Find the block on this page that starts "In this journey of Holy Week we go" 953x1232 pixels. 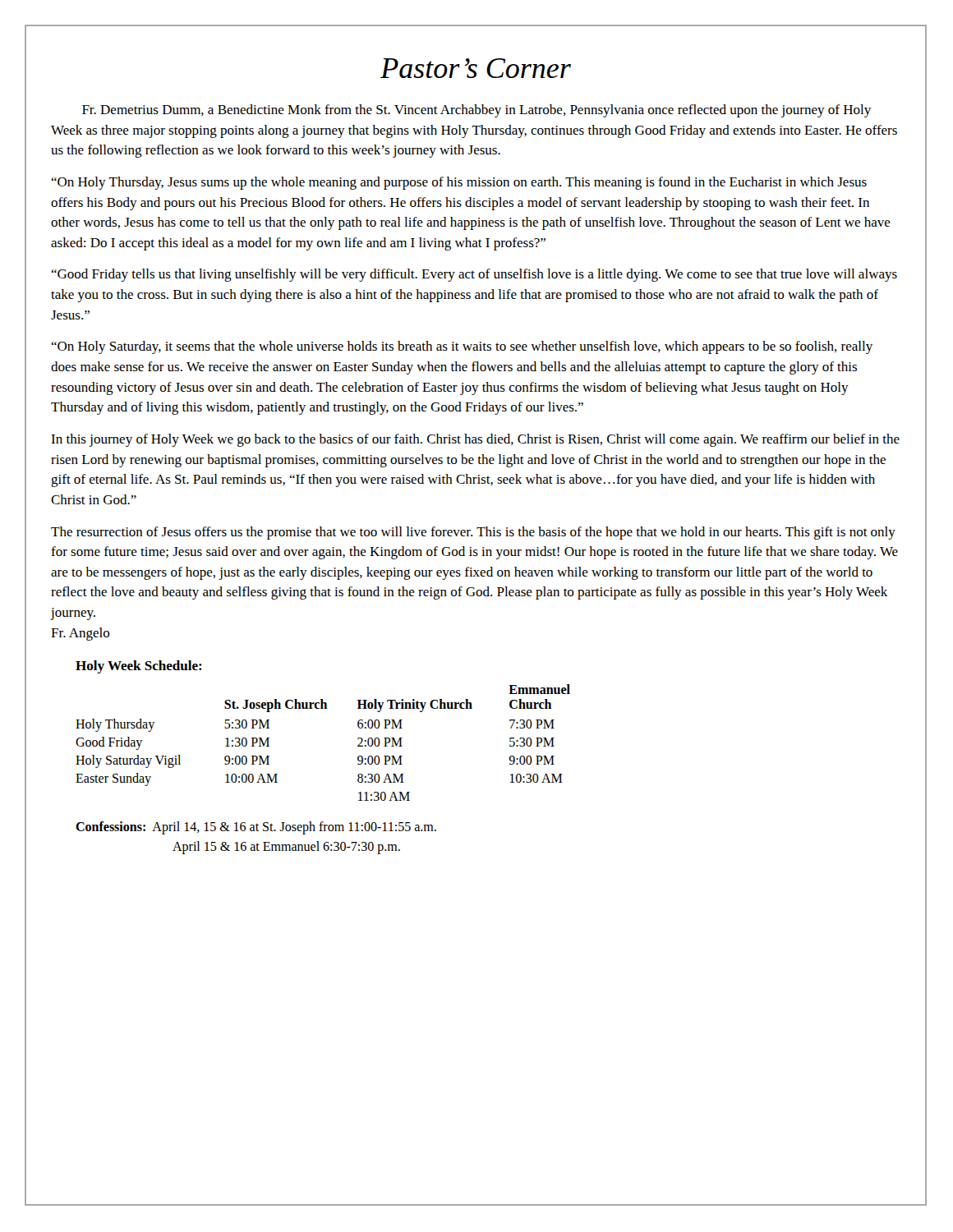475,469
